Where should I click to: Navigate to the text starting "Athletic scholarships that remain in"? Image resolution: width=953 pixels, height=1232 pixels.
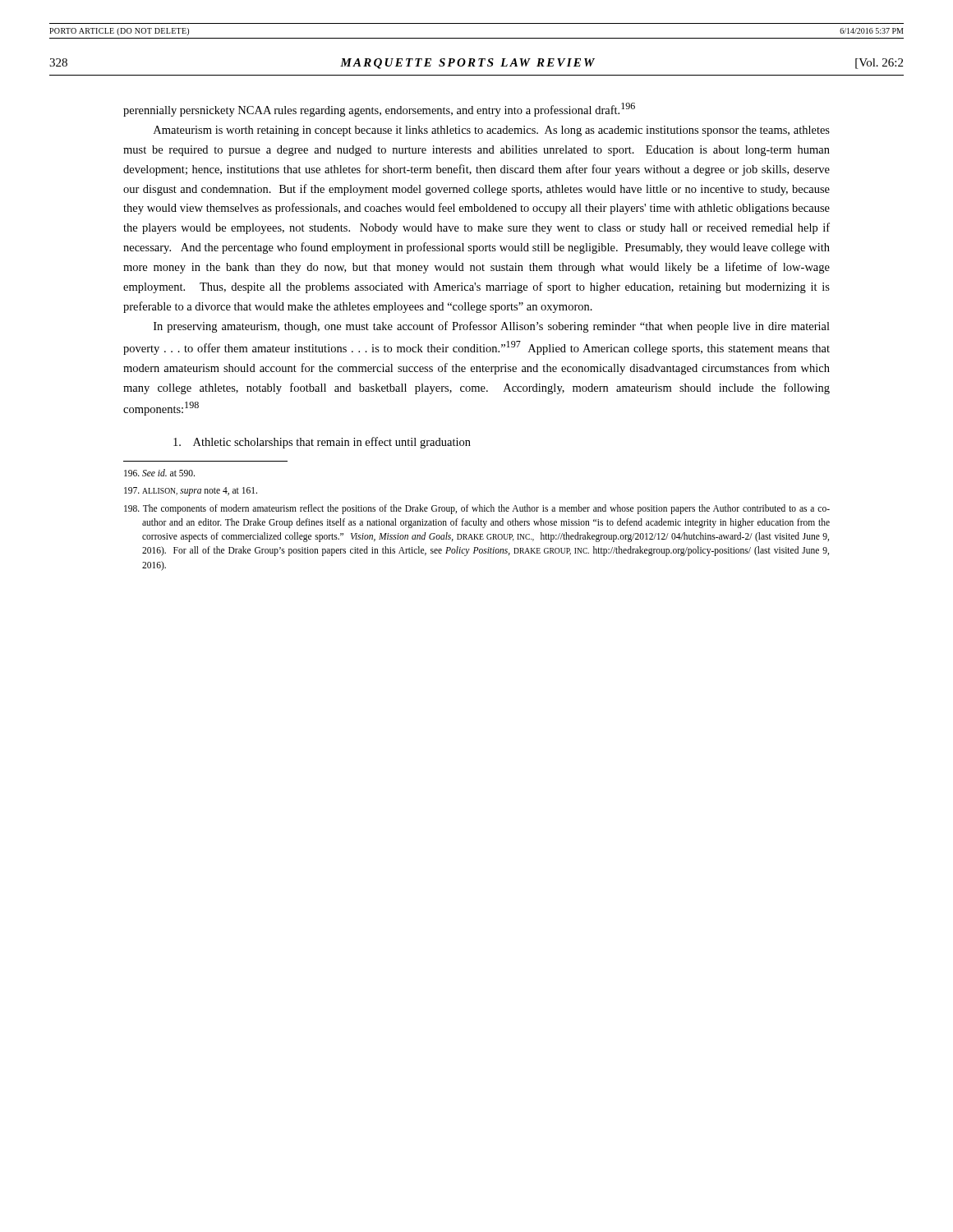tap(322, 442)
